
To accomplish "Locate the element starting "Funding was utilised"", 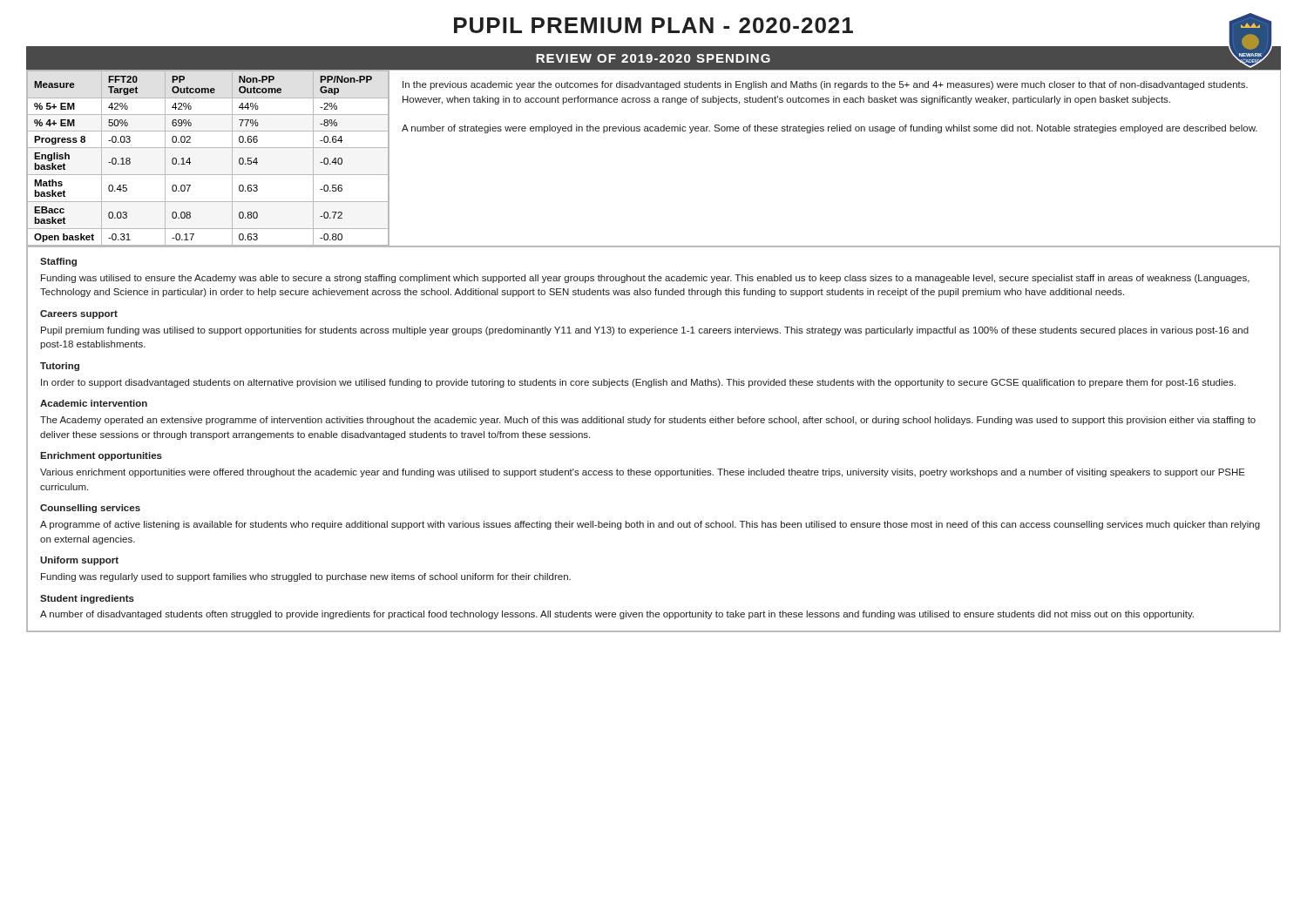I will click(x=645, y=285).
